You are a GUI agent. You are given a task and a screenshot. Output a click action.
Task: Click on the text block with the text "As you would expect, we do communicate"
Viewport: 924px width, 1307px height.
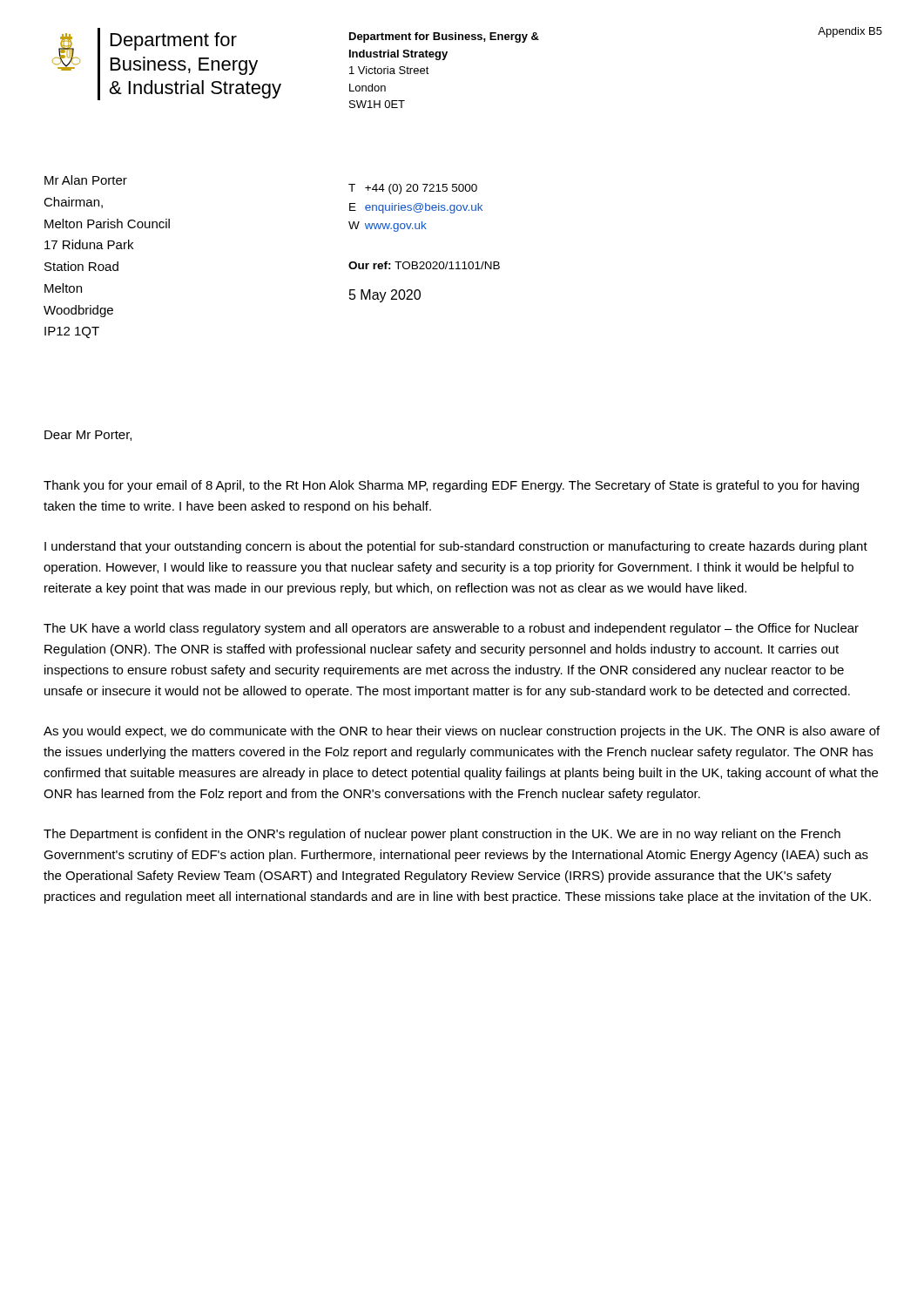pyautogui.click(x=462, y=762)
